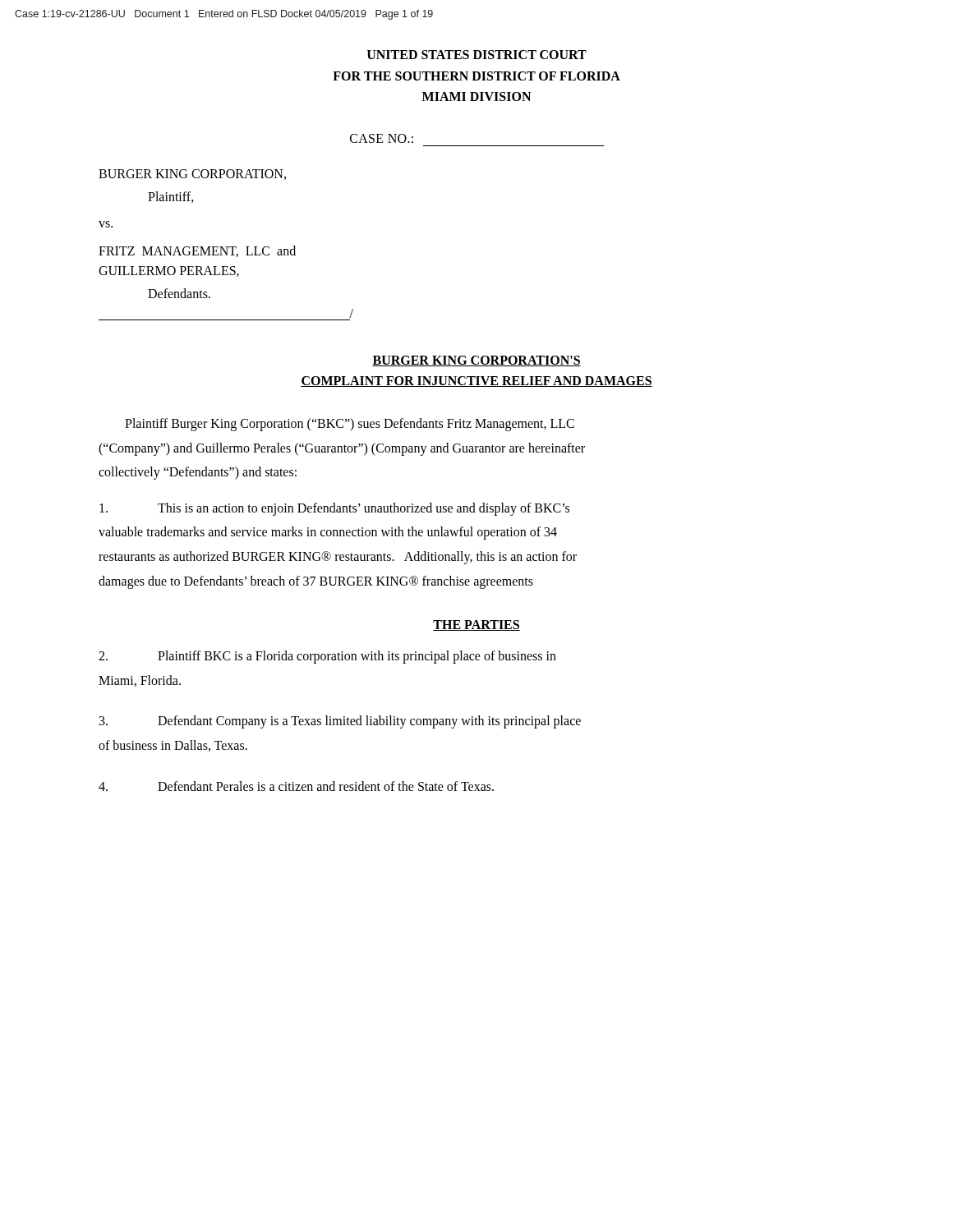953x1232 pixels.
Task: Select the text starting "THE PARTIES"
Action: coord(476,625)
